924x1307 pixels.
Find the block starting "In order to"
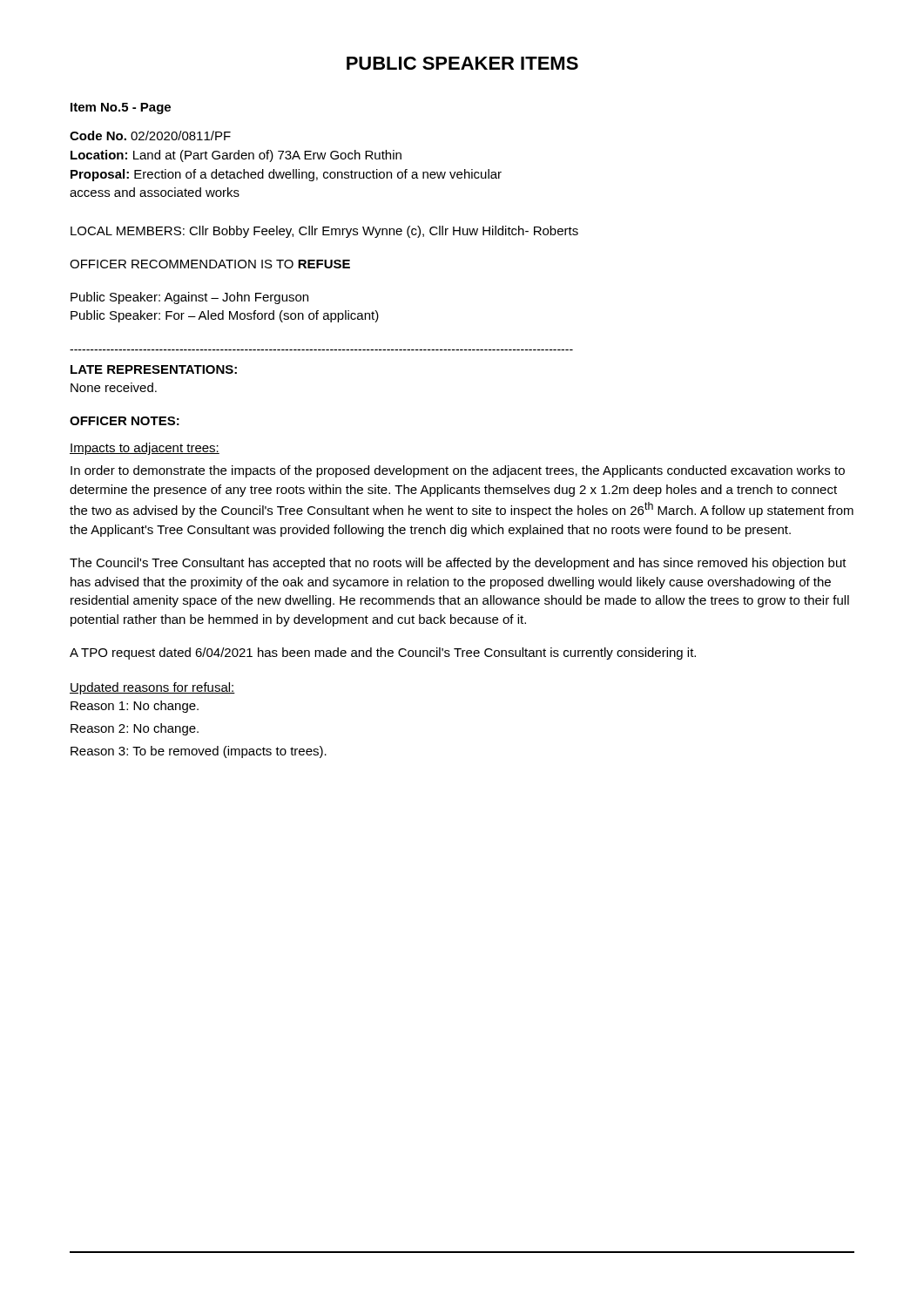pos(462,500)
